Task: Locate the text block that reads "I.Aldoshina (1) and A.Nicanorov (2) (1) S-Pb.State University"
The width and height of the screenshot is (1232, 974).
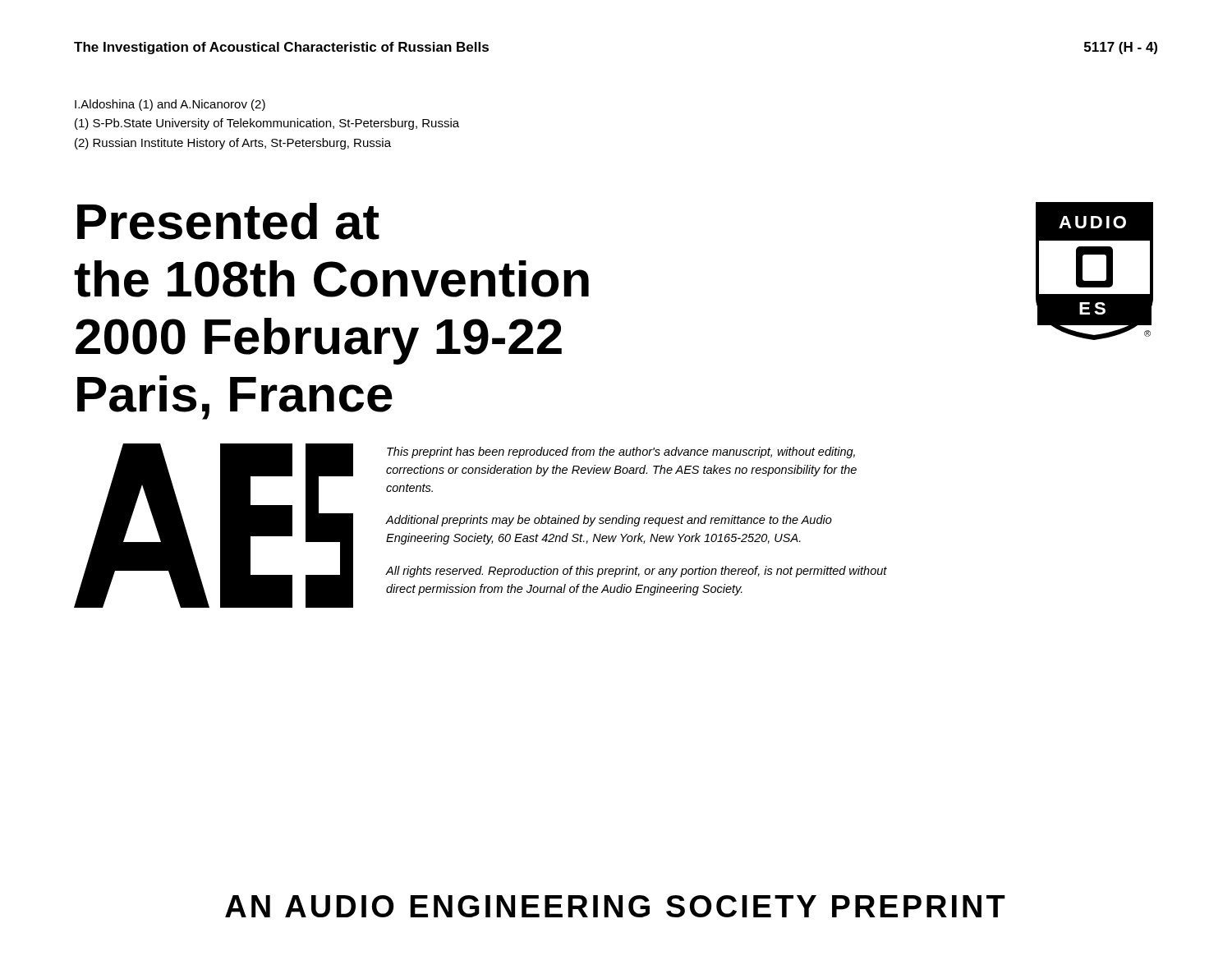Action: (267, 123)
